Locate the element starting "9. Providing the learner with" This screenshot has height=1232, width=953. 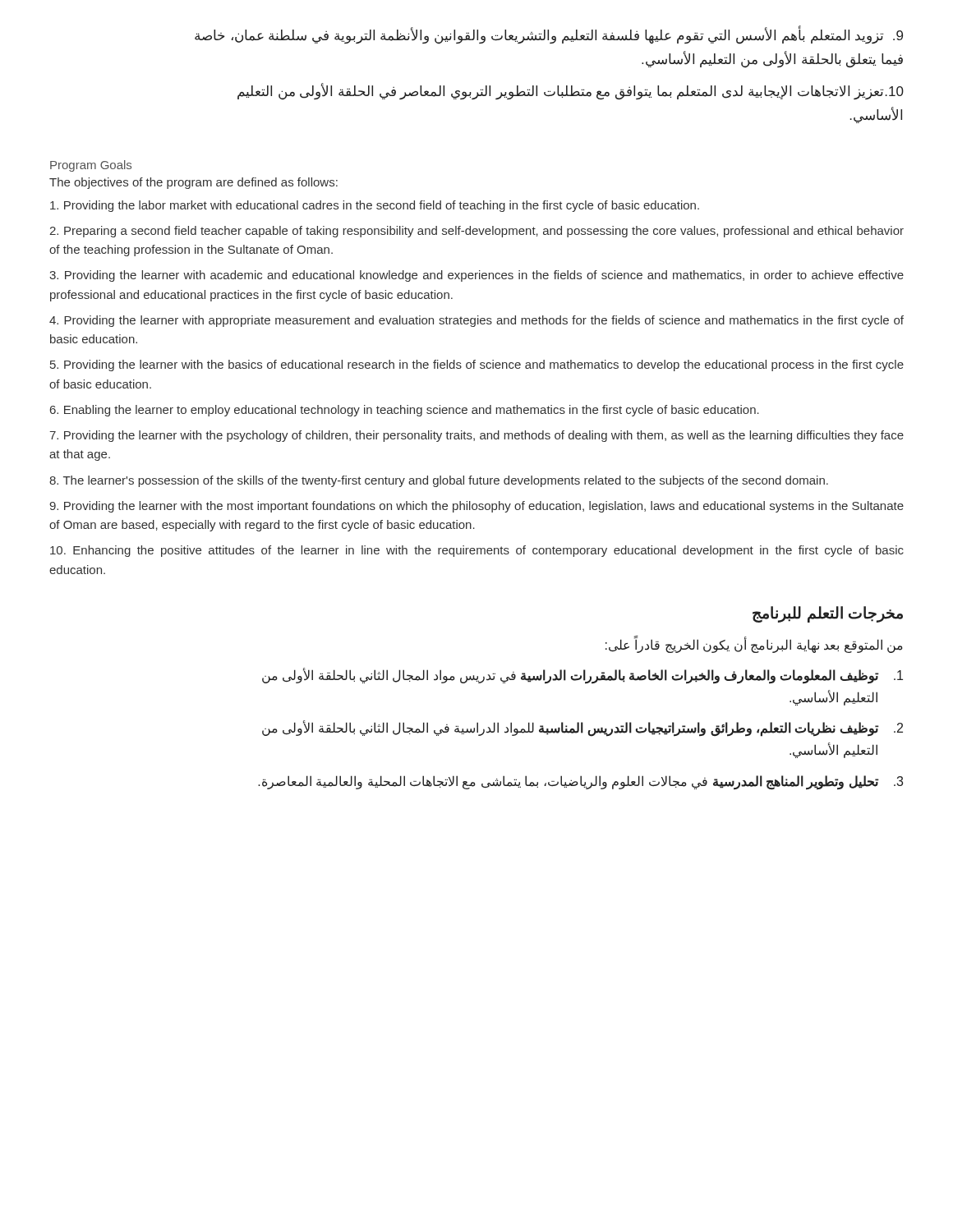tap(476, 515)
